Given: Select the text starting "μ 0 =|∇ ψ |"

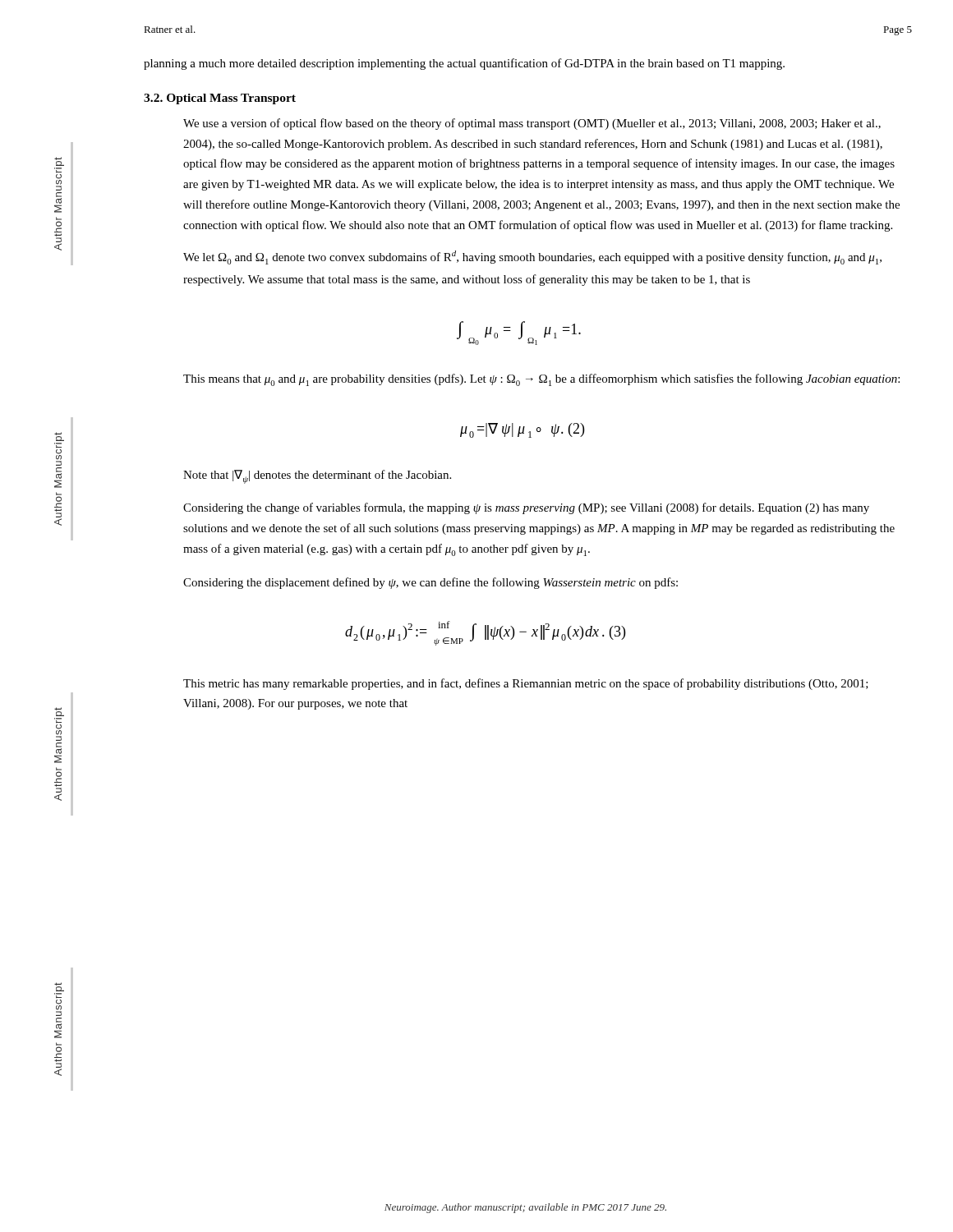Looking at the screenshot, I should click(526, 426).
